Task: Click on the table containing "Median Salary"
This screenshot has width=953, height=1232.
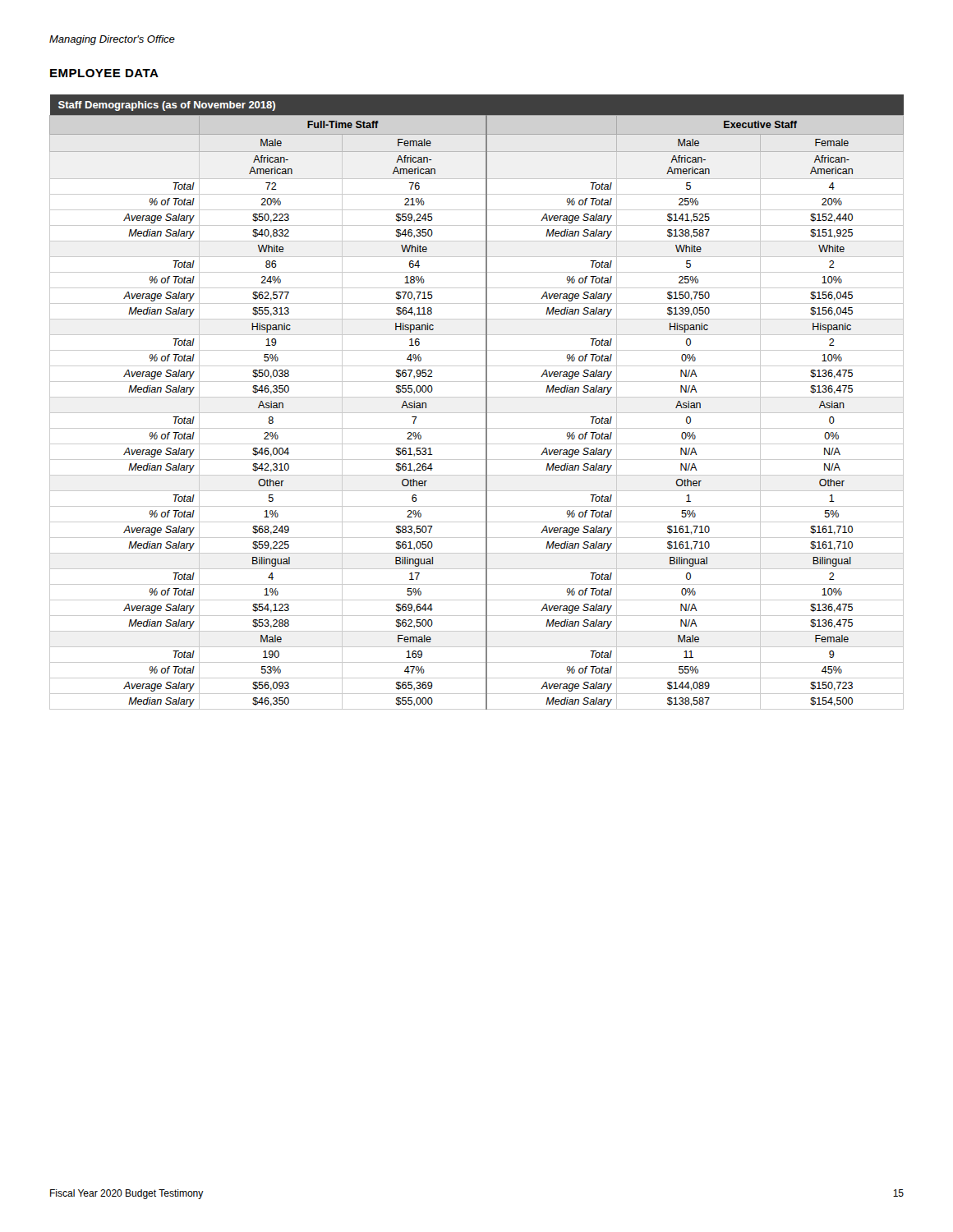Action: [x=476, y=402]
